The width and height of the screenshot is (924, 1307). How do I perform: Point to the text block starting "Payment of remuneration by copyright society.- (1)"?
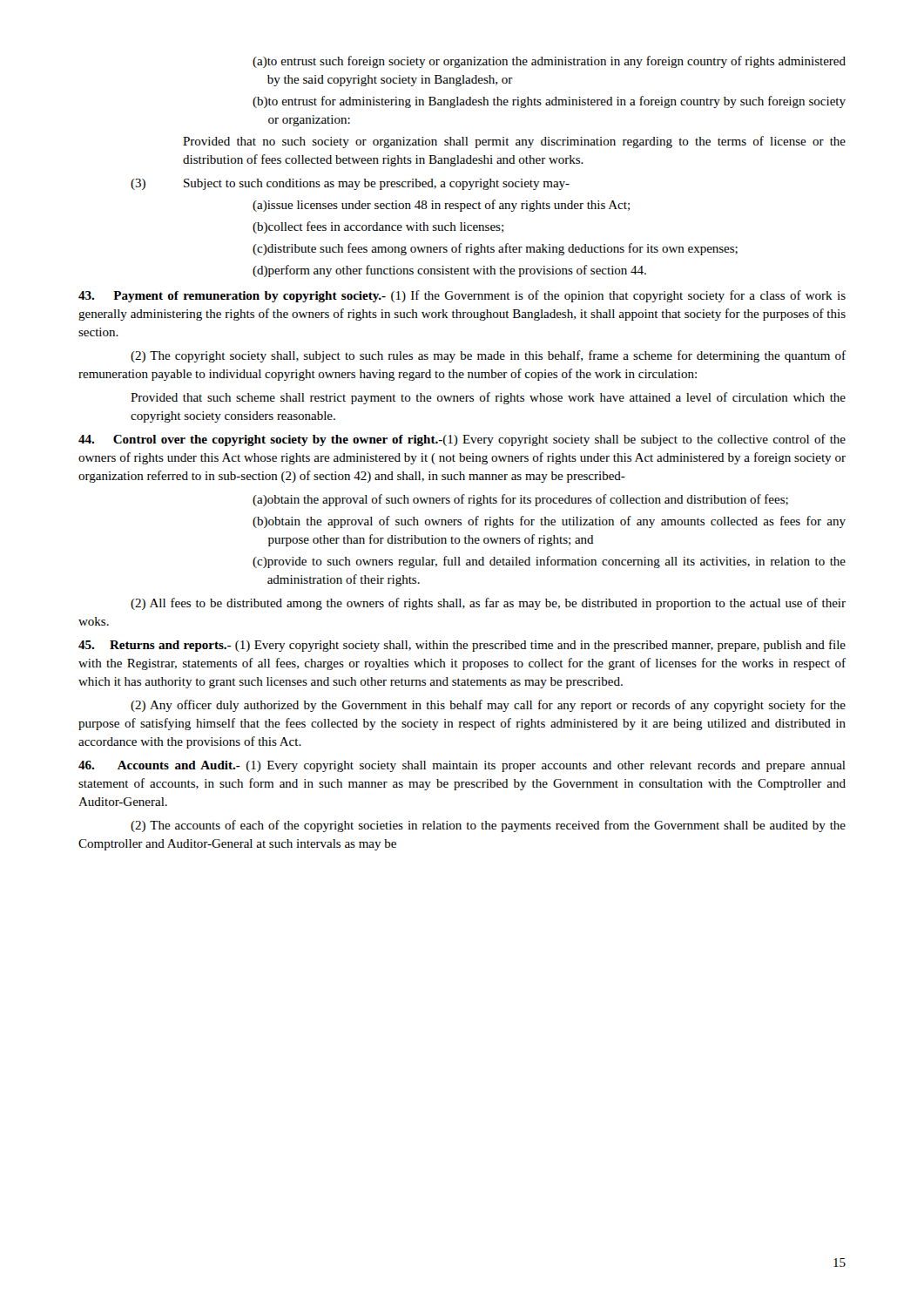tap(462, 314)
